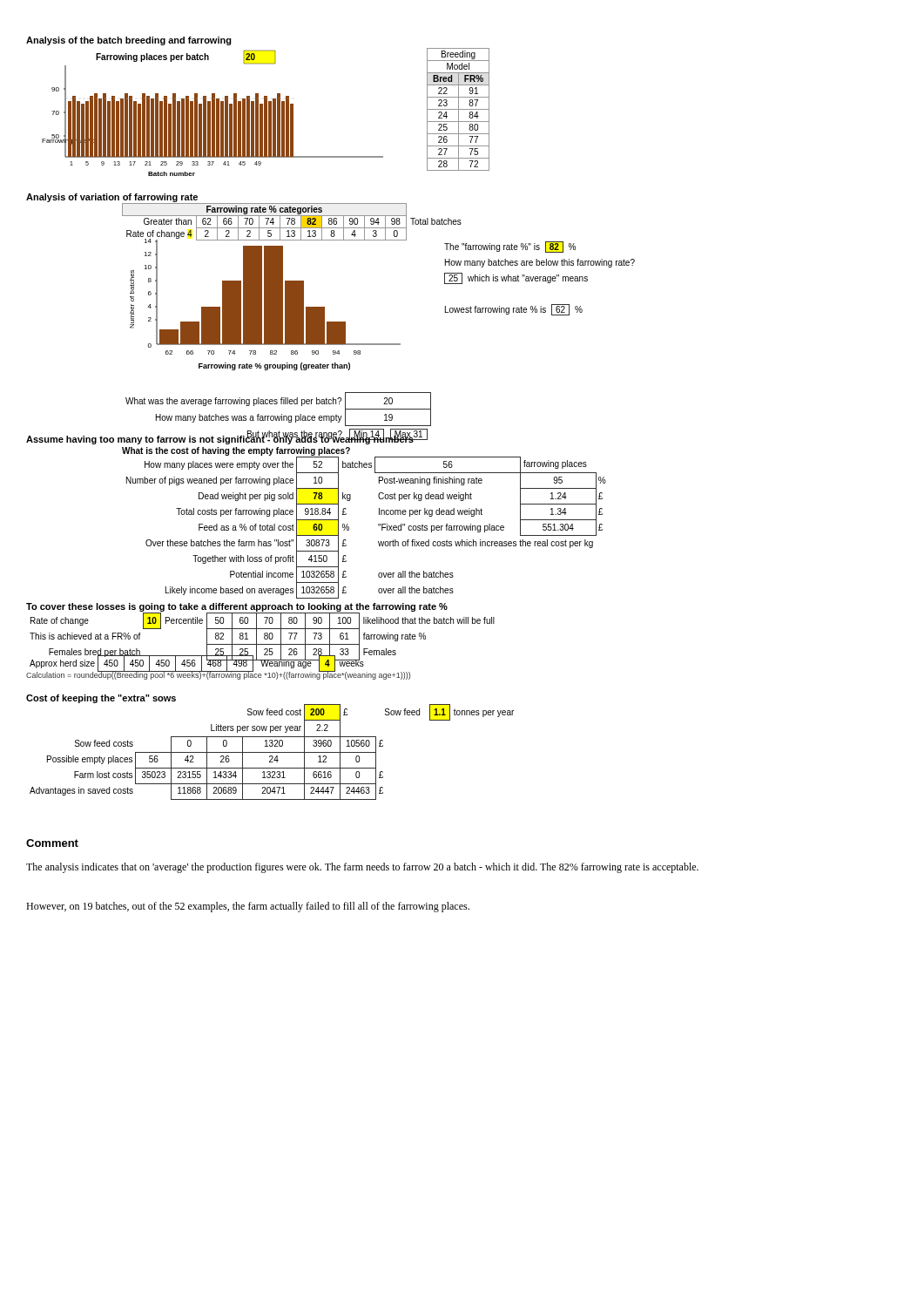Click on the table containing "likelihood that the"
The width and height of the screenshot is (924, 1307).
(262, 637)
